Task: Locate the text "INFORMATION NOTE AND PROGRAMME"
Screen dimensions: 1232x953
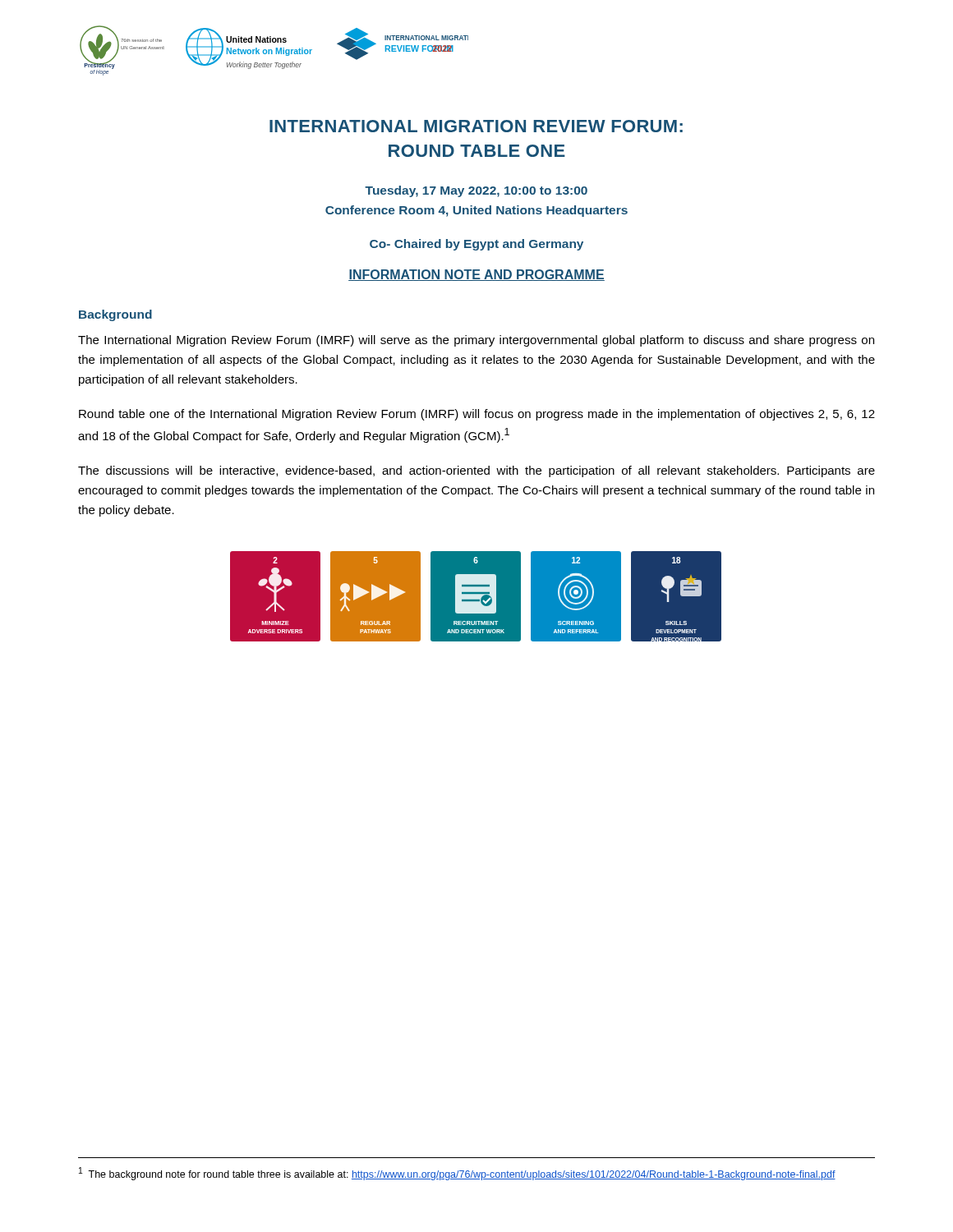Action: [x=476, y=275]
